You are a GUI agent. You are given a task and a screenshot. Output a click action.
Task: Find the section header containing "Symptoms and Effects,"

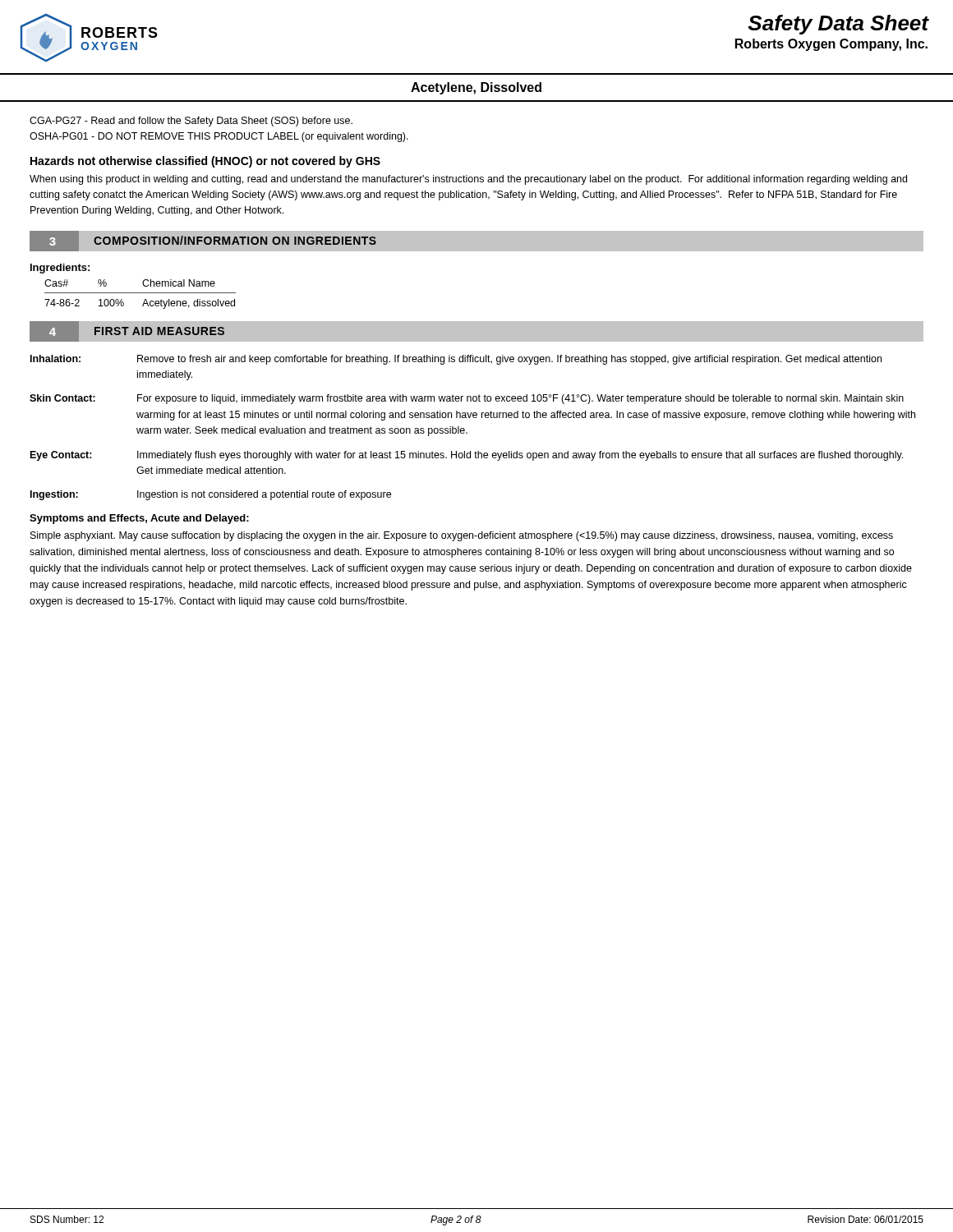(139, 518)
